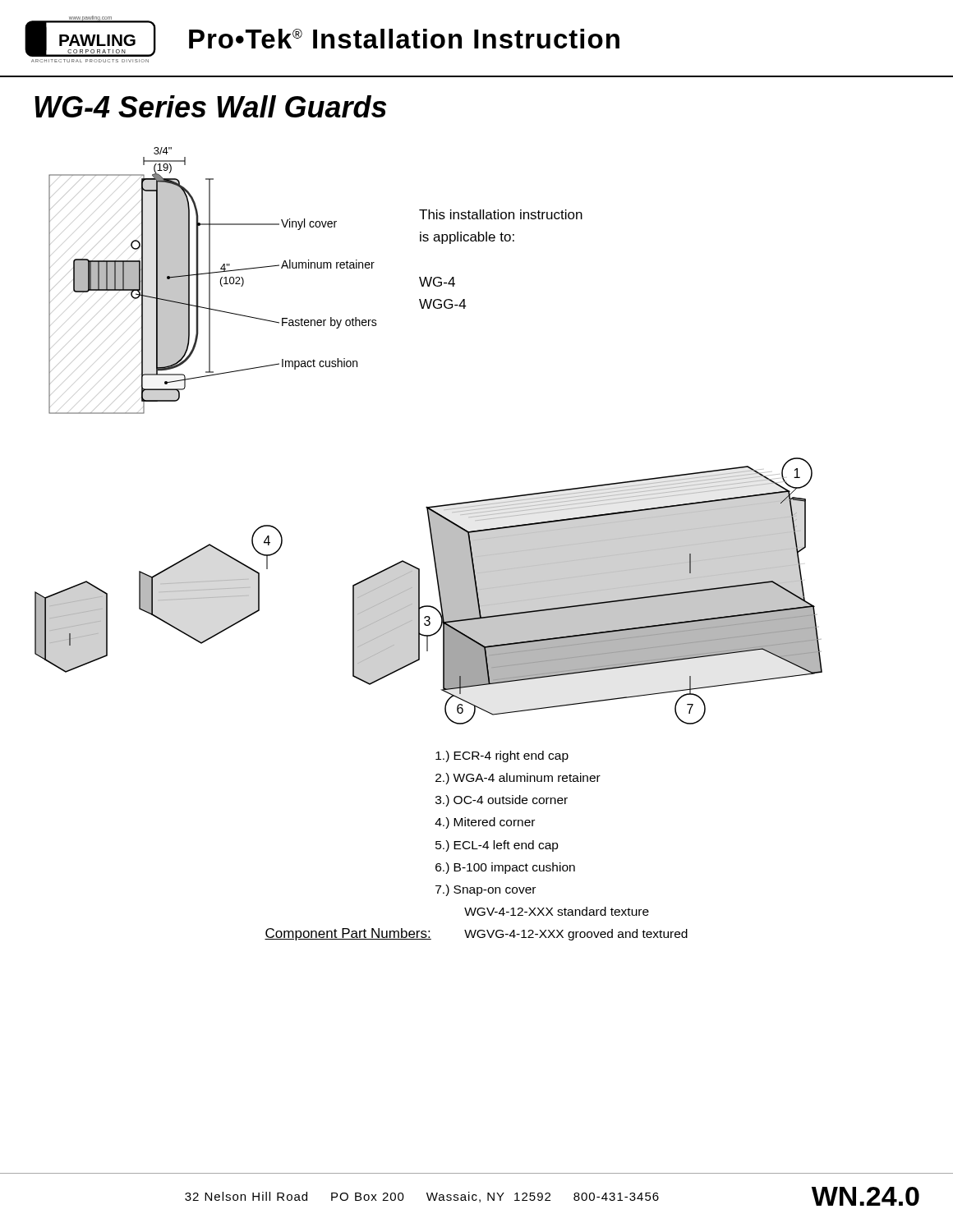Find the block on this page that starts "3.) OC-4 outside"
Screen dimensions: 1232x953
[501, 800]
